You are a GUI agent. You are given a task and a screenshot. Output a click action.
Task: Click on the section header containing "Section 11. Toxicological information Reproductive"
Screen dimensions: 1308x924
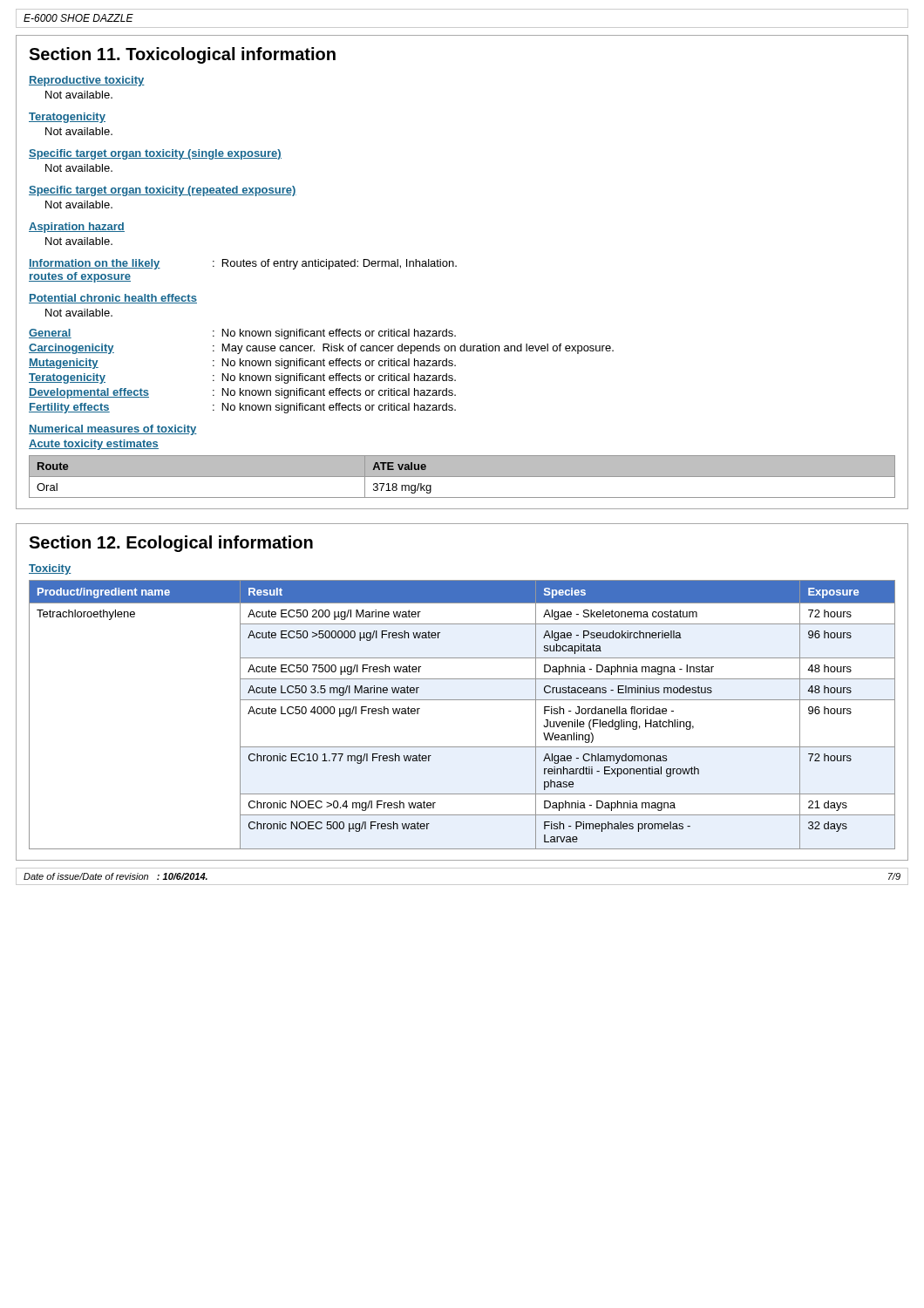462,271
